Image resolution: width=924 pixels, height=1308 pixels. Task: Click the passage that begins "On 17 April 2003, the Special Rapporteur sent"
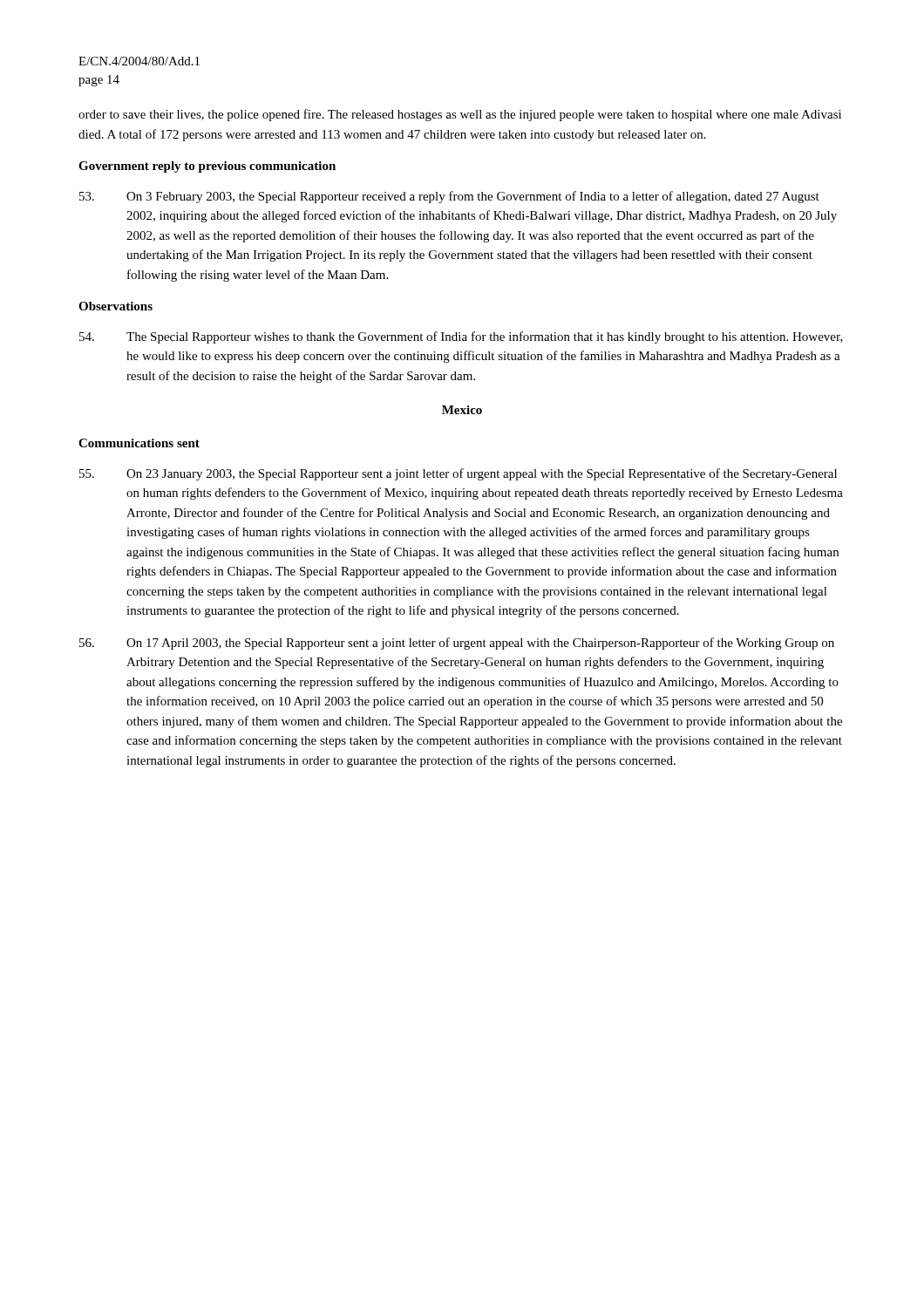(x=462, y=701)
